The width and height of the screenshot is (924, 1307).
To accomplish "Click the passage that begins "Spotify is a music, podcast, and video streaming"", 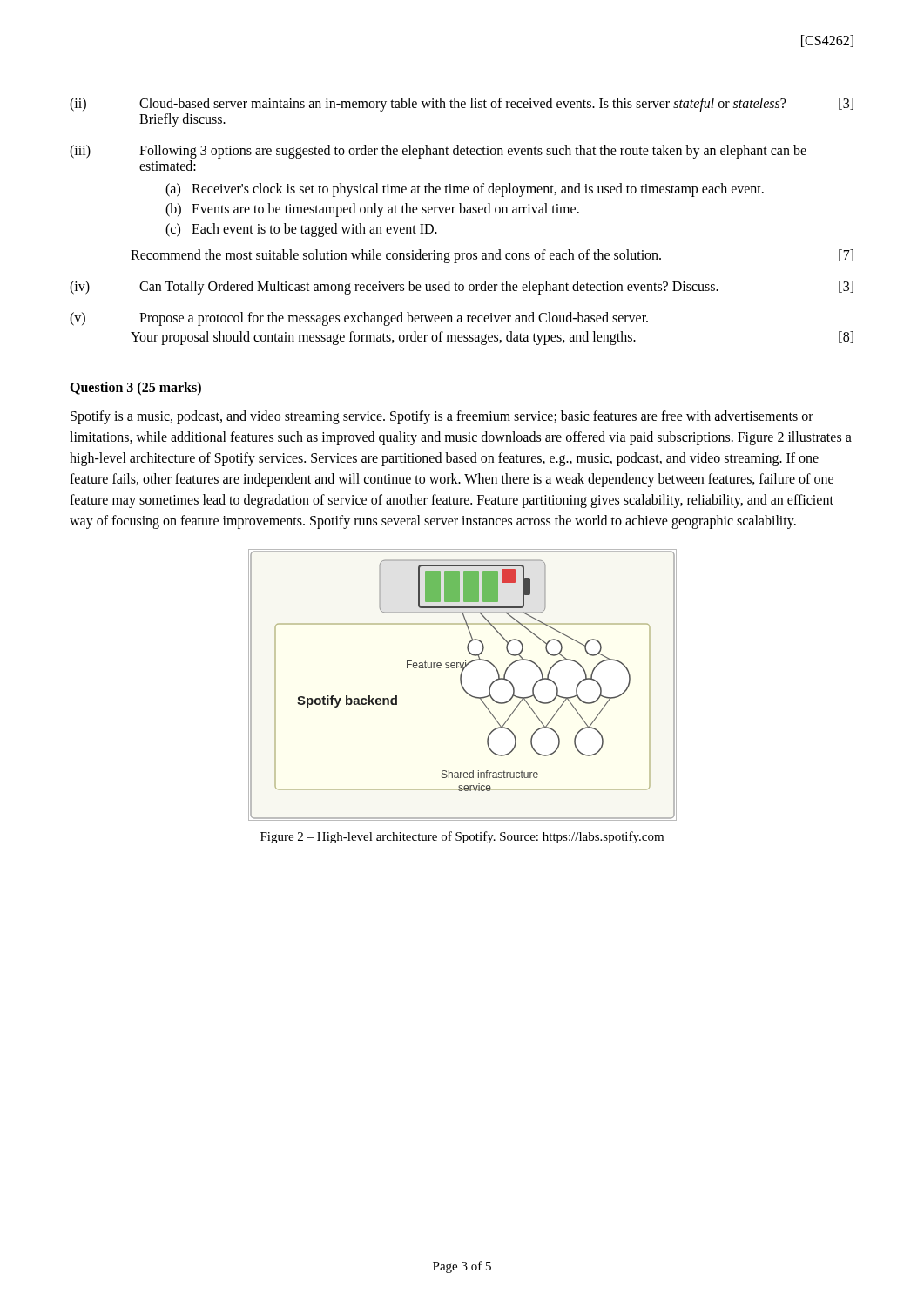I will point(461,468).
